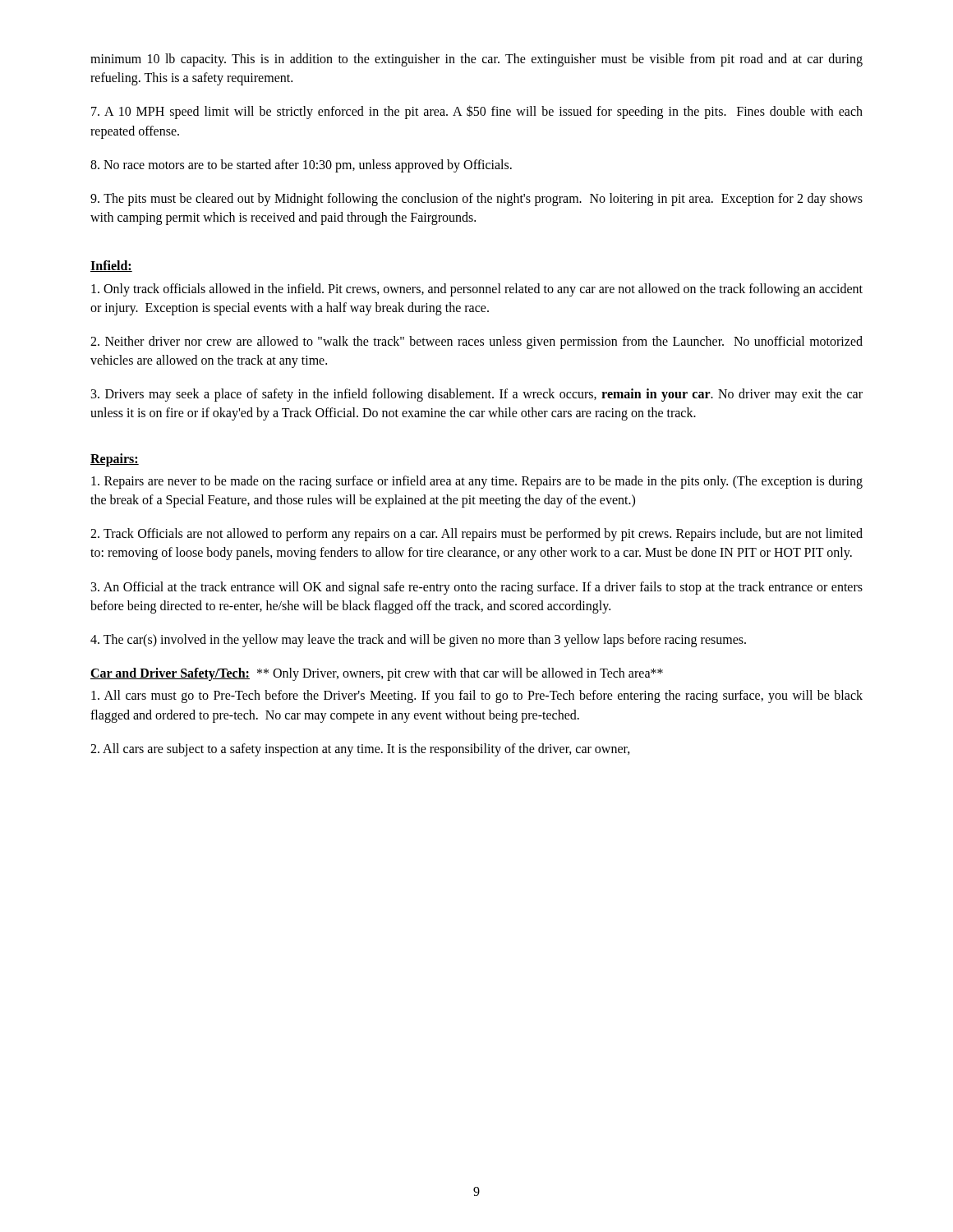Select the text block starting "2. Neither driver nor crew are"
953x1232 pixels.
pos(476,351)
